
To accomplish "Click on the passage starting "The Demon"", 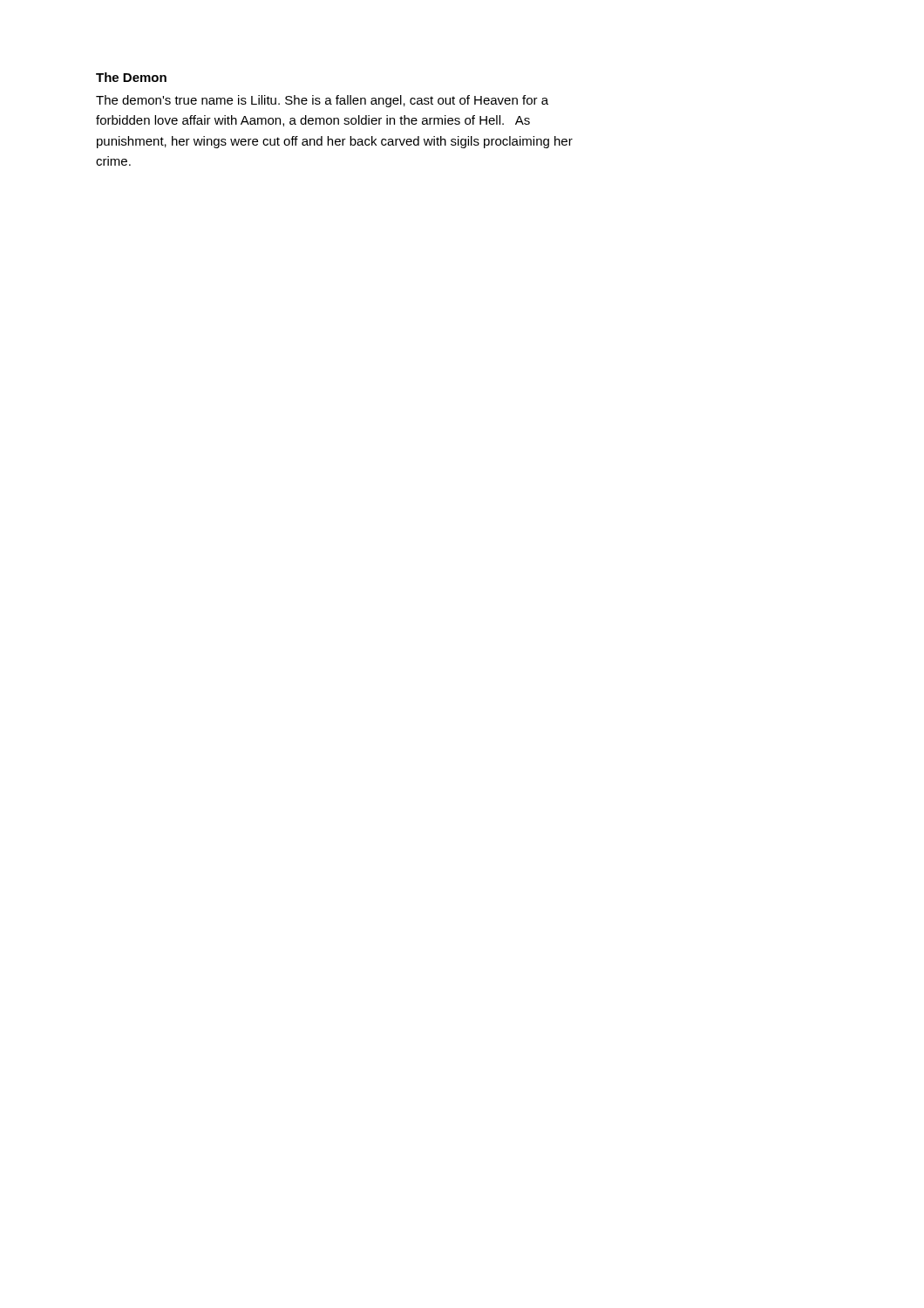I will pyautogui.click(x=131, y=77).
